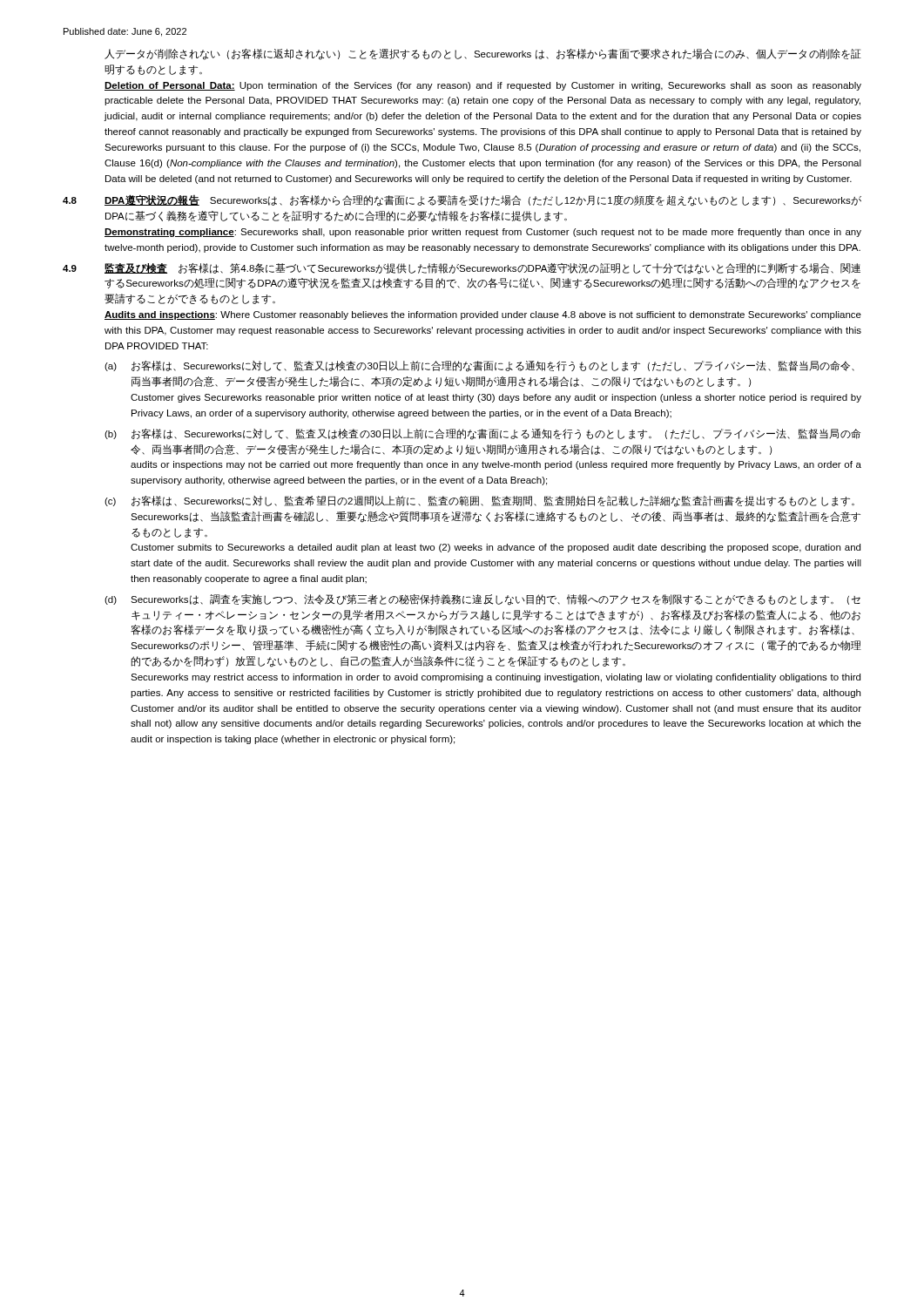This screenshot has width=924, height=1307.
Task: Find the text starting "(b) お客様は、Secureworksに対して、監査又は検査の30日以上前に合理的な書面による通知を行うものとします。（ただし、プライバシー法、監督当局の命令、両当事者間の合意、データ侵害が発生した場合に、本項の定めより短い期間が適用される場合は、この限りではないものとします。） audits or inspections may not"
Action: pos(483,458)
